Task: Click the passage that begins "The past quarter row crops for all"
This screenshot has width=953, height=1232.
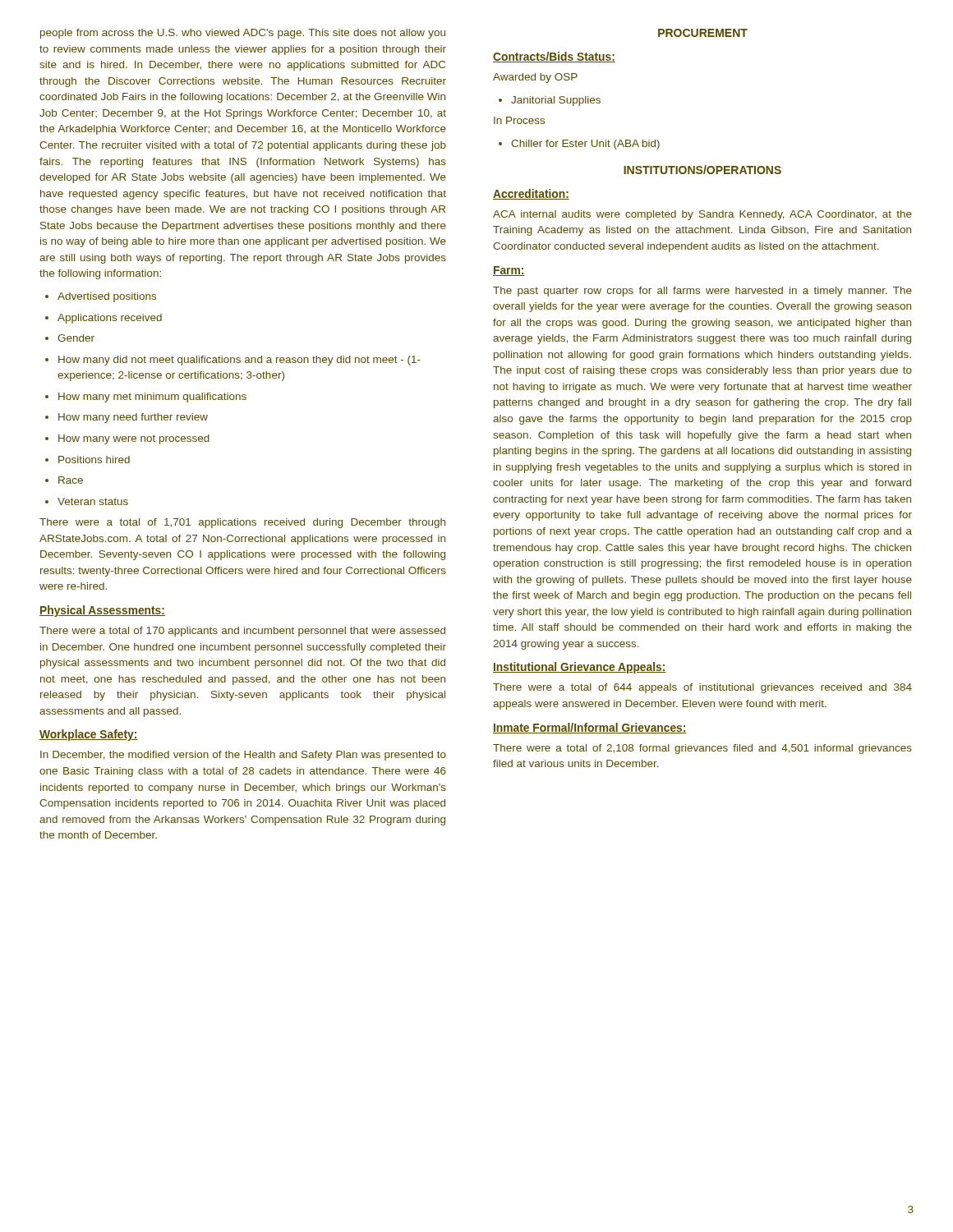Action: (702, 467)
